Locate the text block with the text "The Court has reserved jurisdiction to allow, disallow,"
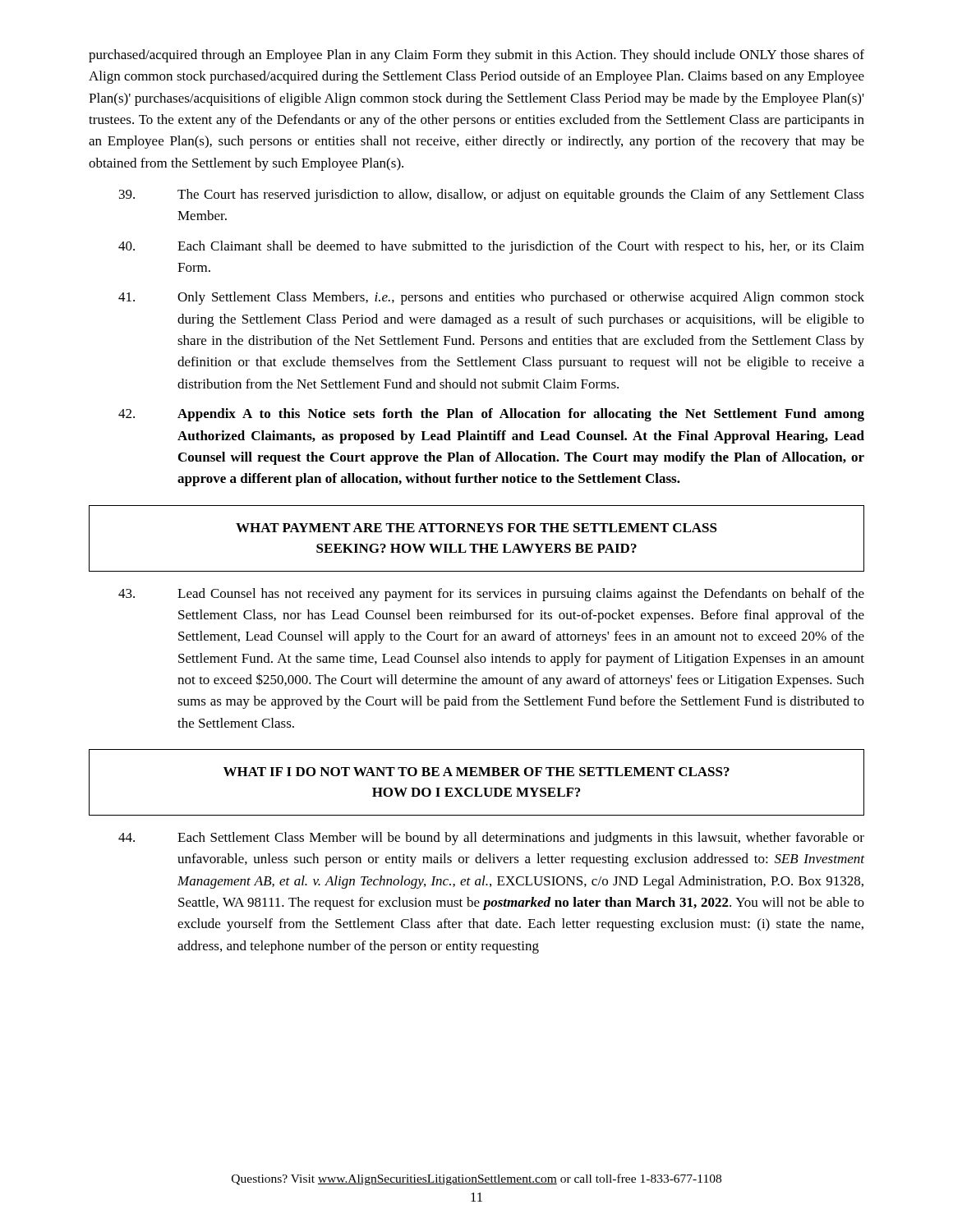This screenshot has width=953, height=1232. point(476,206)
